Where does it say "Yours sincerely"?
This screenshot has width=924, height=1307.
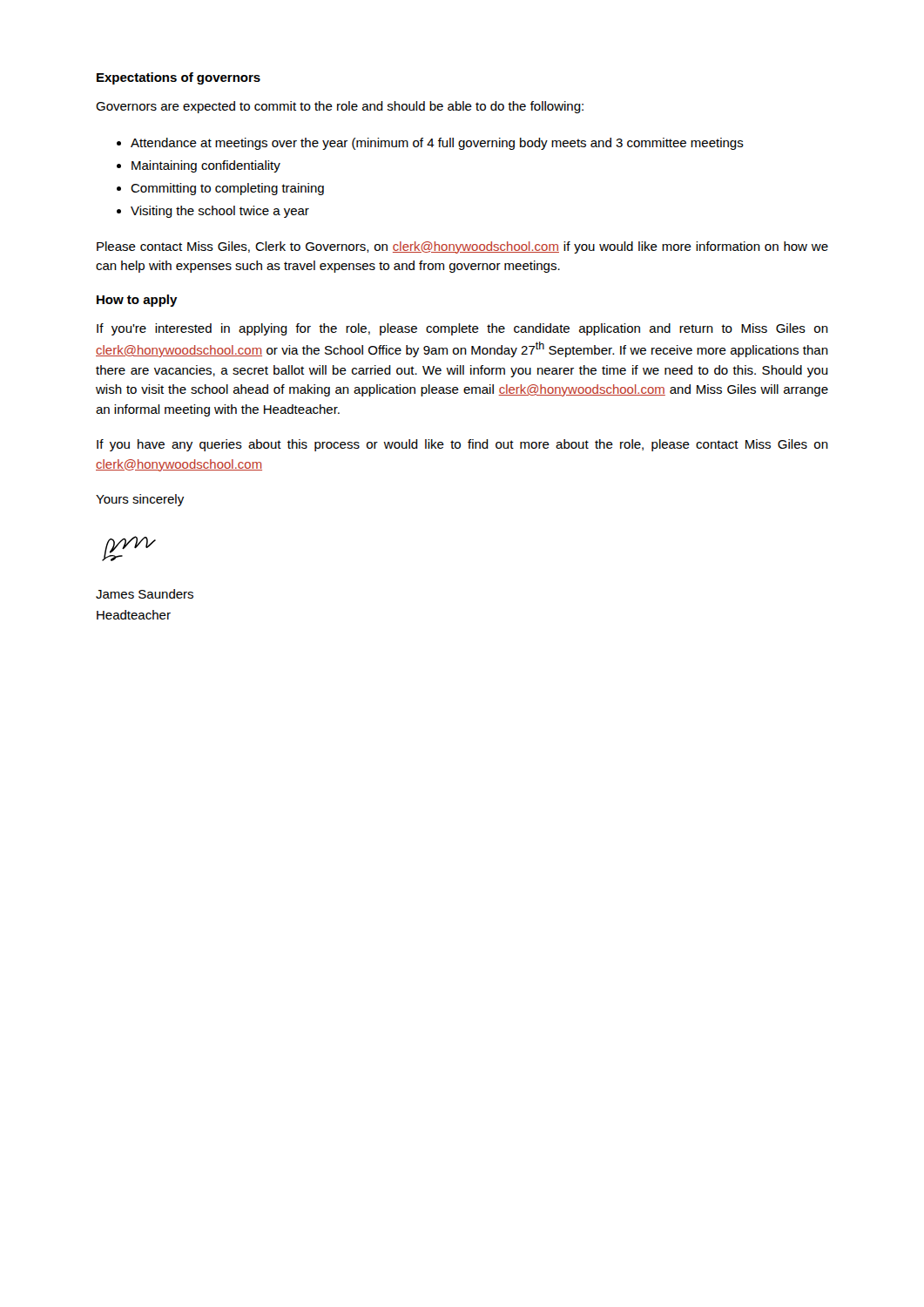140,499
